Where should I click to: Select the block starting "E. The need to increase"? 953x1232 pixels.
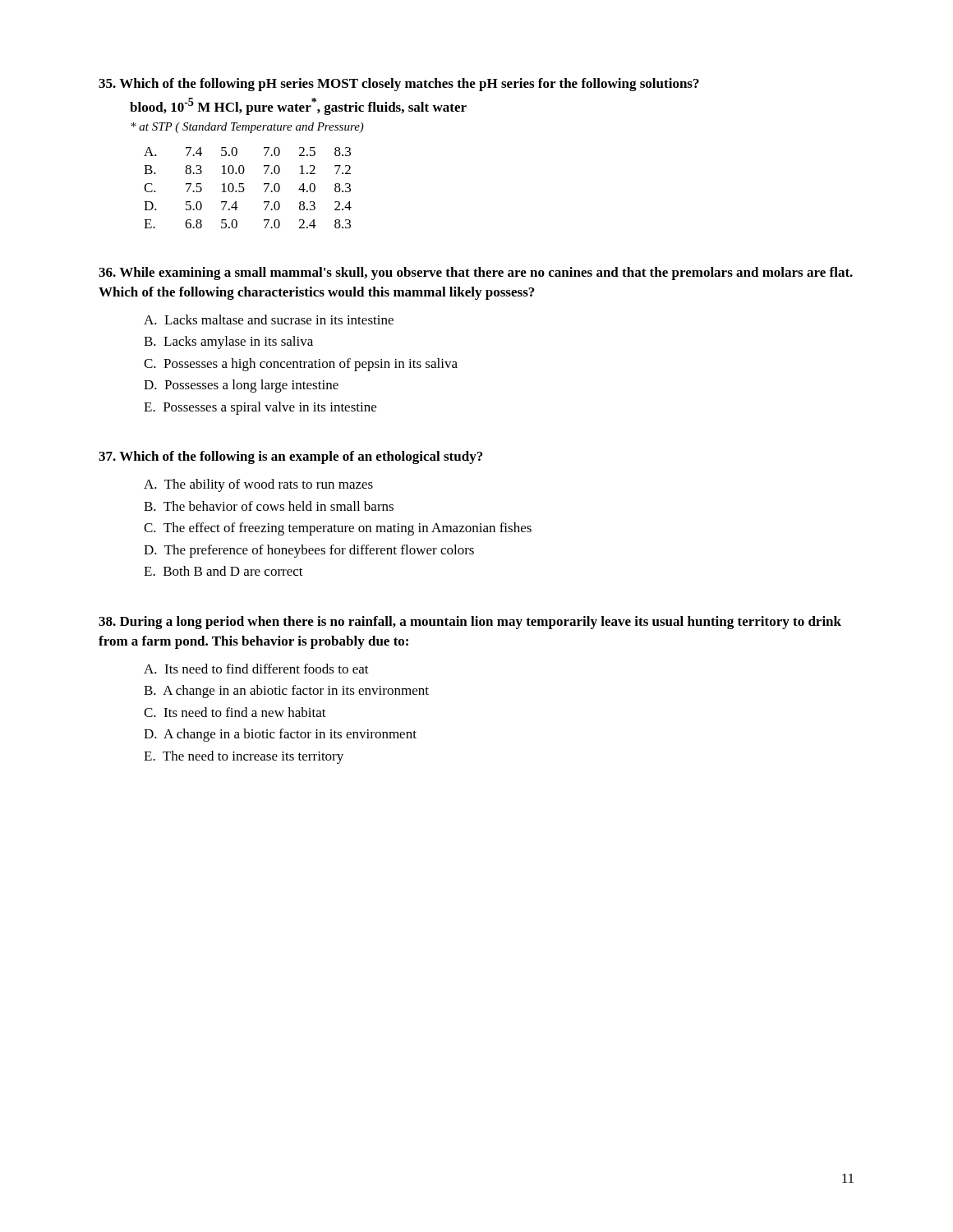(x=244, y=756)
